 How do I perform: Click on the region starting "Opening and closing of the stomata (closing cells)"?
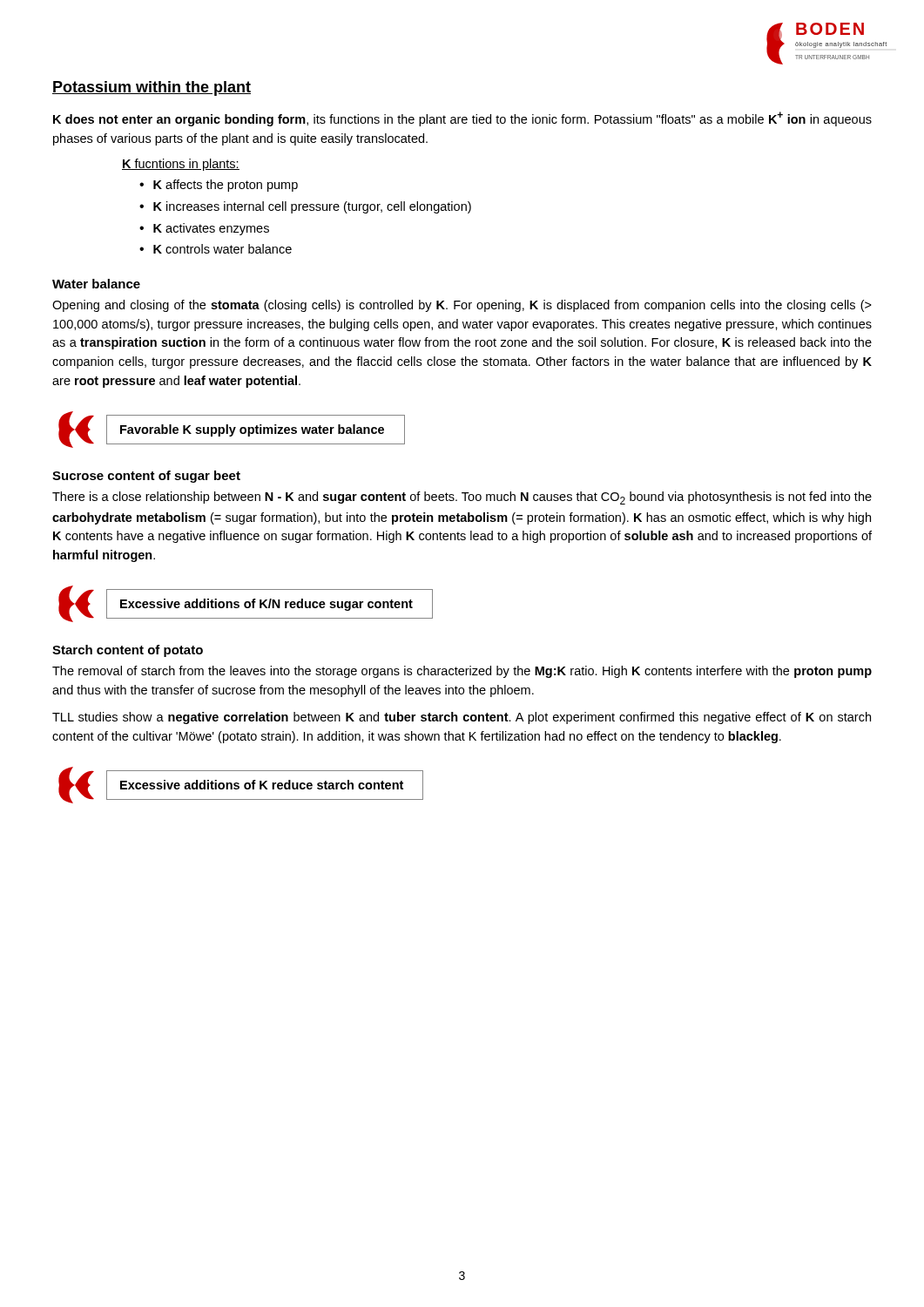pos(462,343)
